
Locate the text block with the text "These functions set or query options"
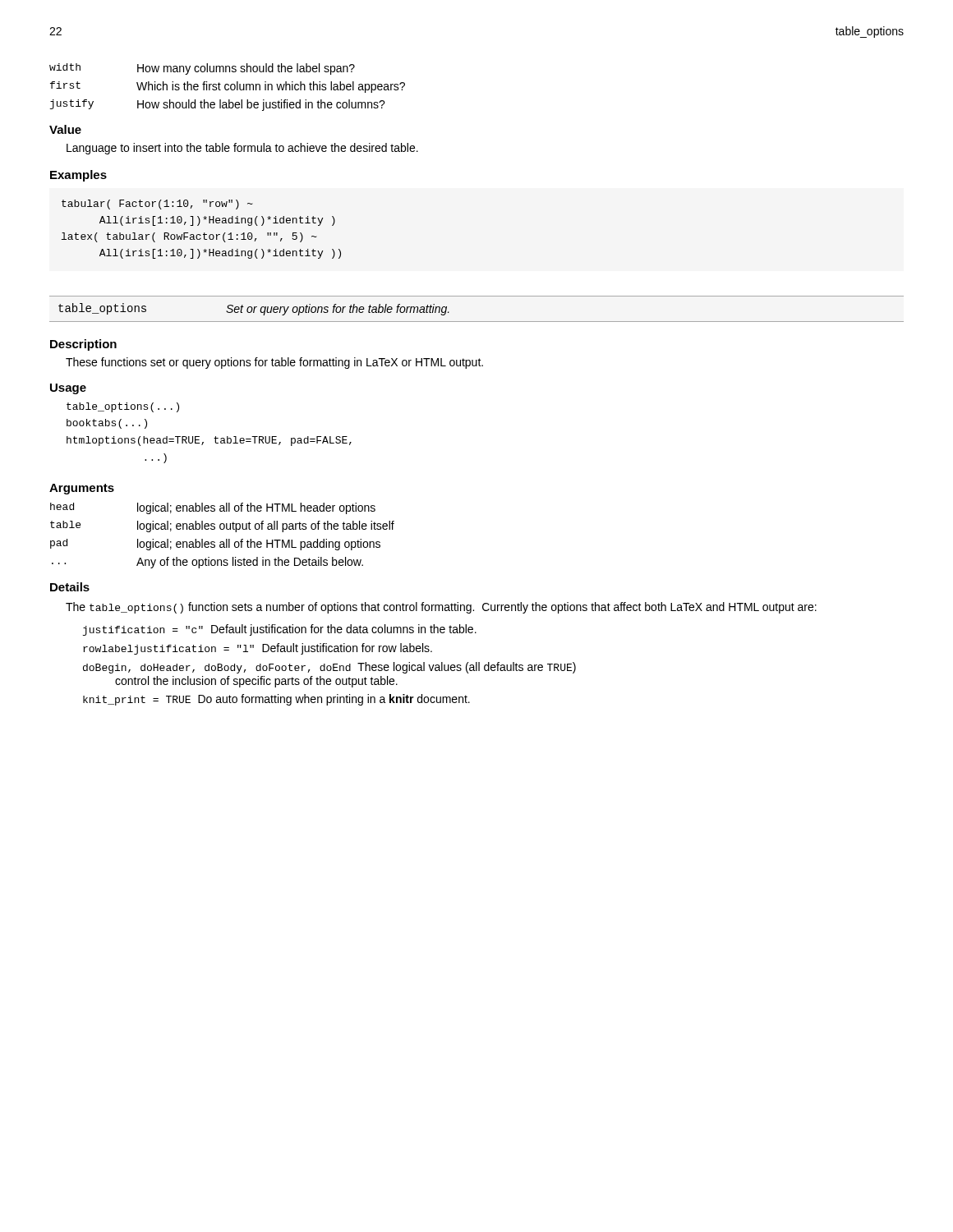click(275, 362)
